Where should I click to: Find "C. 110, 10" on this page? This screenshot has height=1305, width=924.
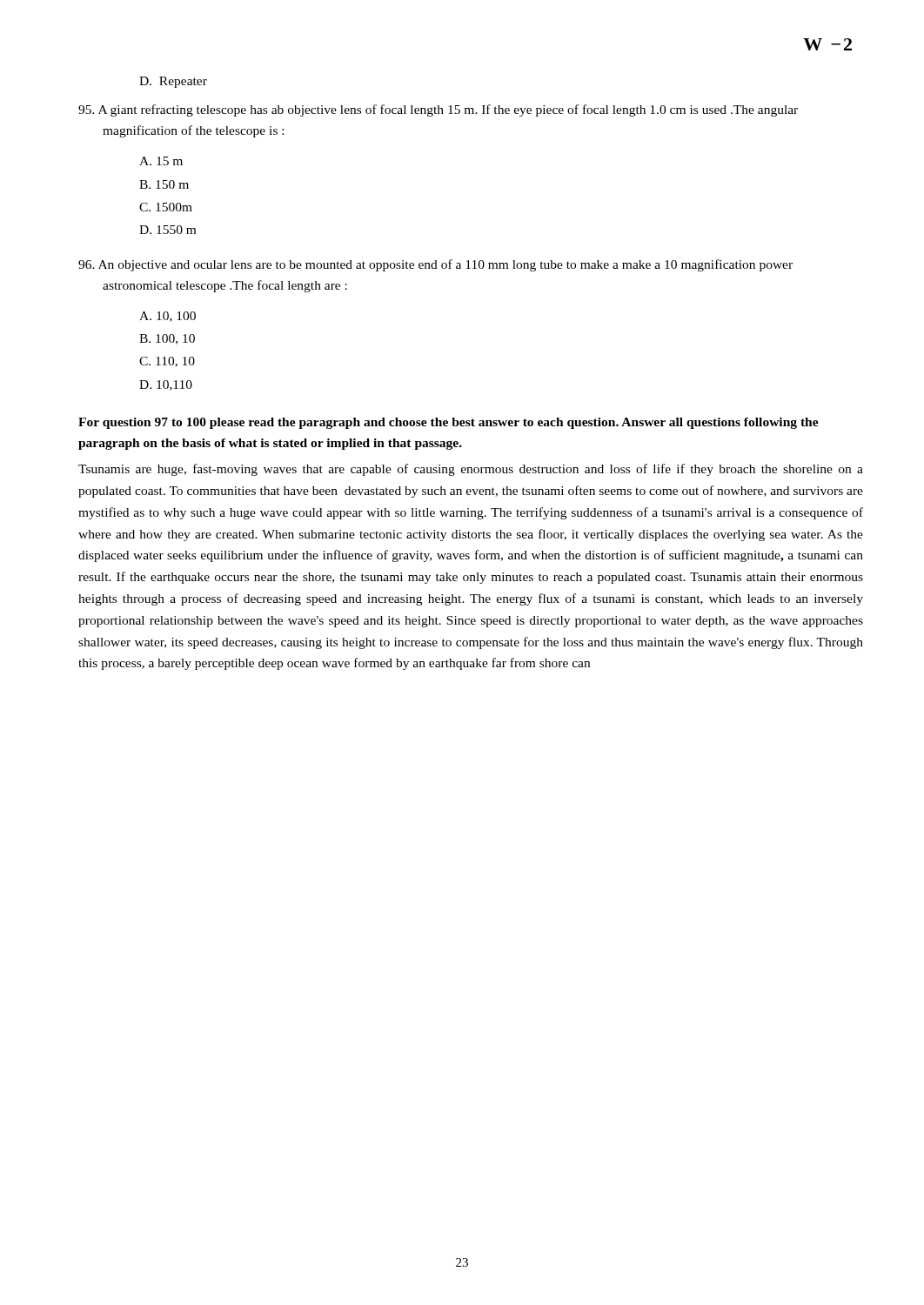[x=167, y=361]
